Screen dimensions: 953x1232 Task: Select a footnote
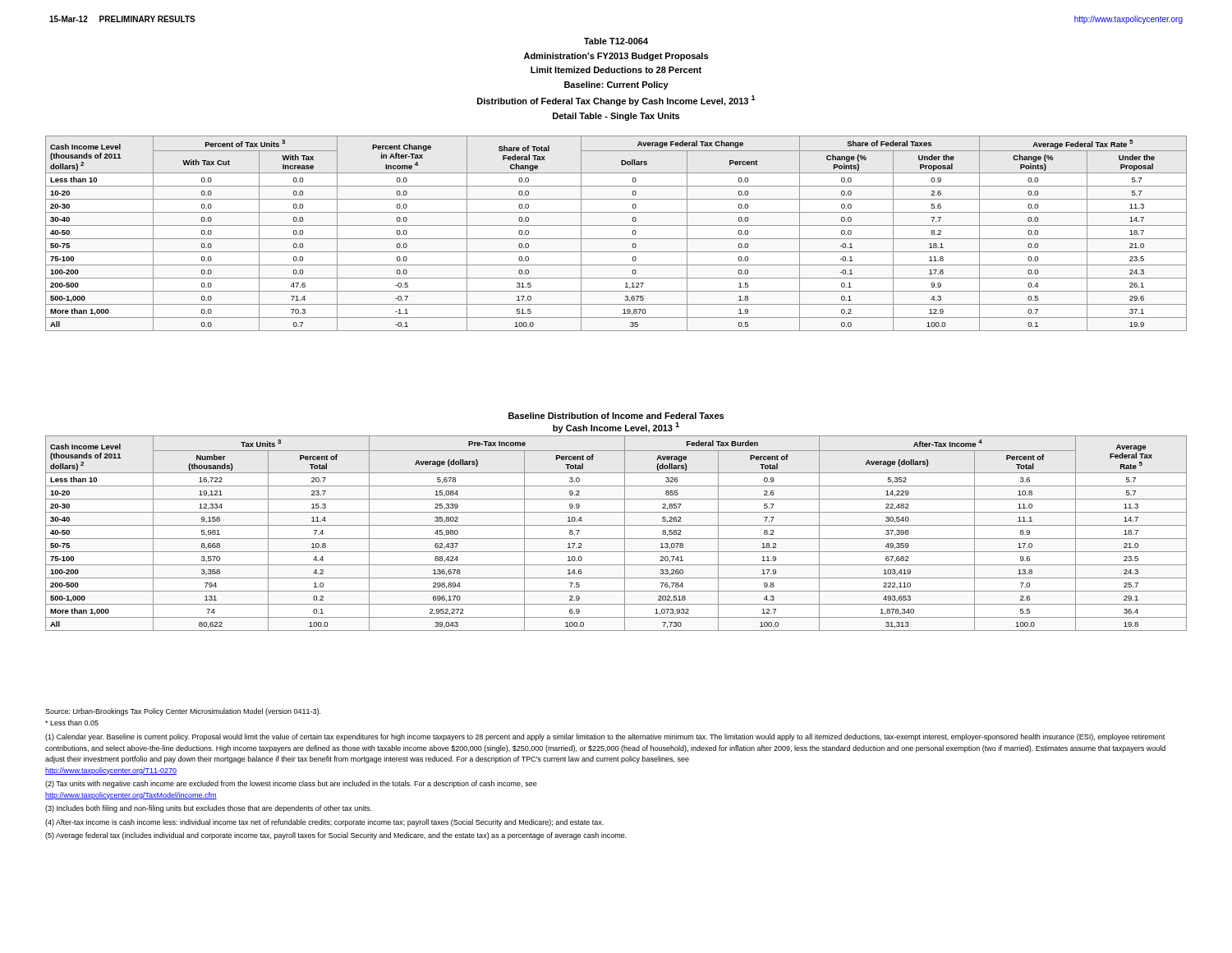(x=616, y=774)
